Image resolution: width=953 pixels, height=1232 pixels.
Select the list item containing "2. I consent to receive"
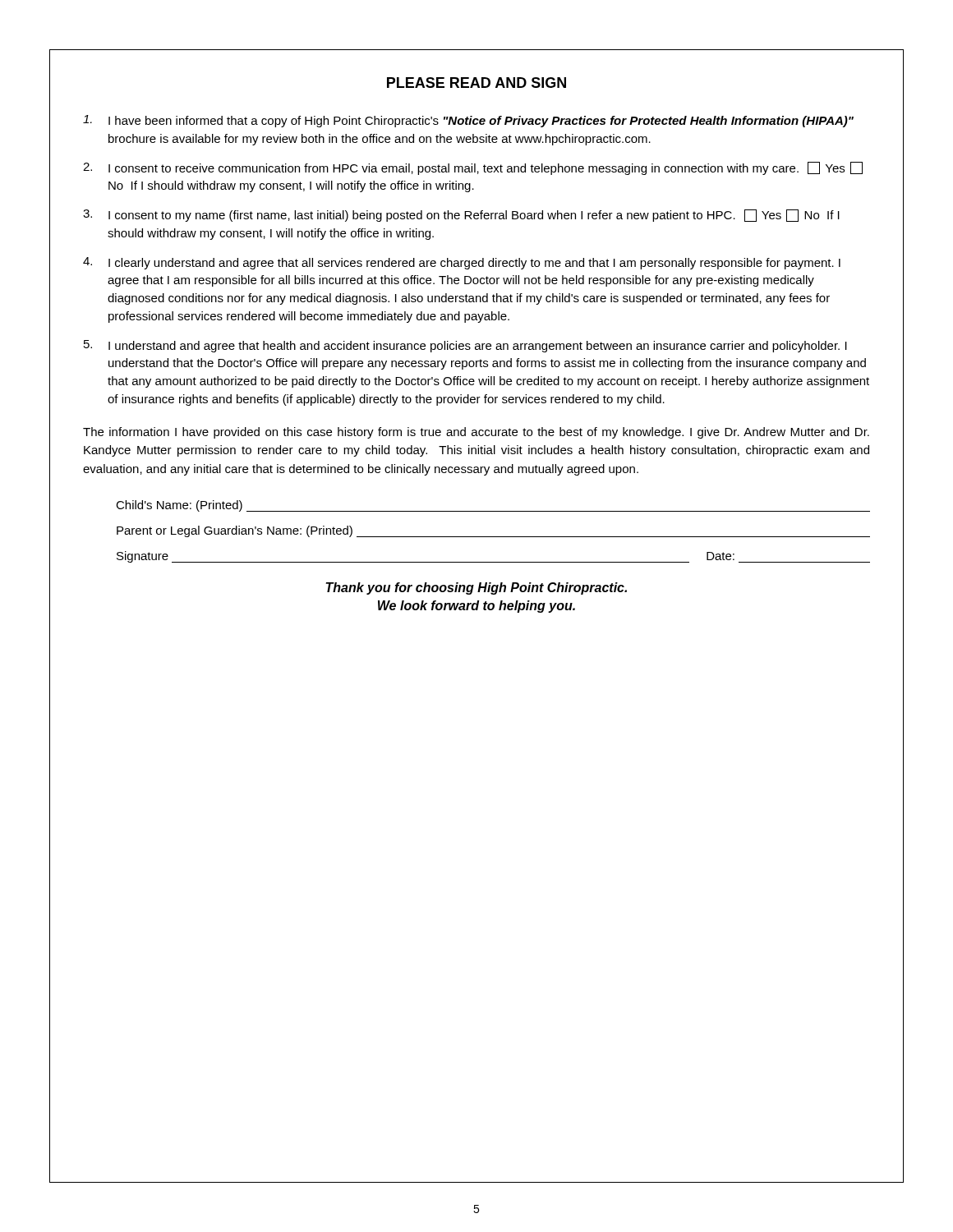click(476, 177)
